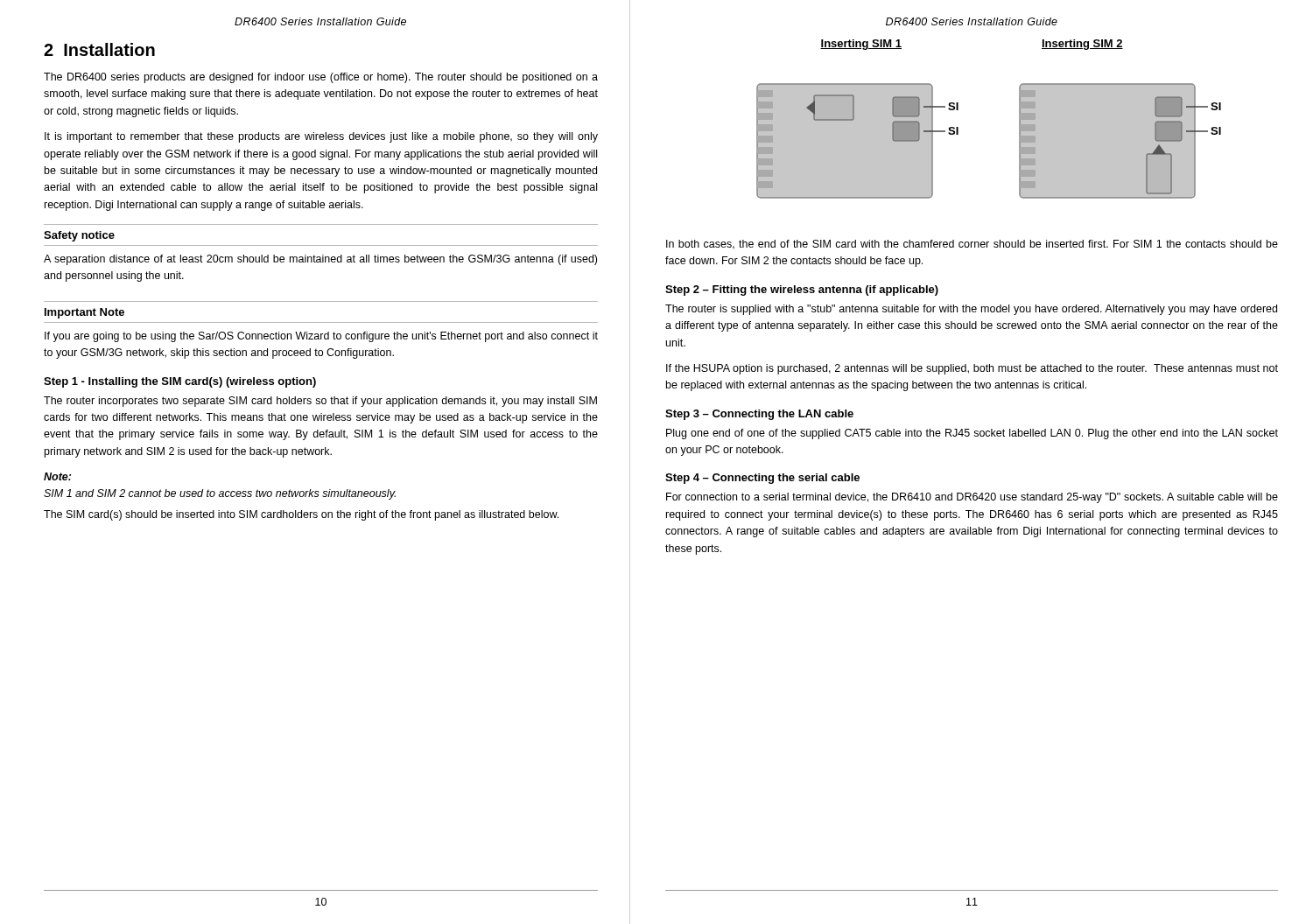Select the text block that reads "For connection to a serial terminal device,"
The image size is (1313, 924).
[972, 523]
